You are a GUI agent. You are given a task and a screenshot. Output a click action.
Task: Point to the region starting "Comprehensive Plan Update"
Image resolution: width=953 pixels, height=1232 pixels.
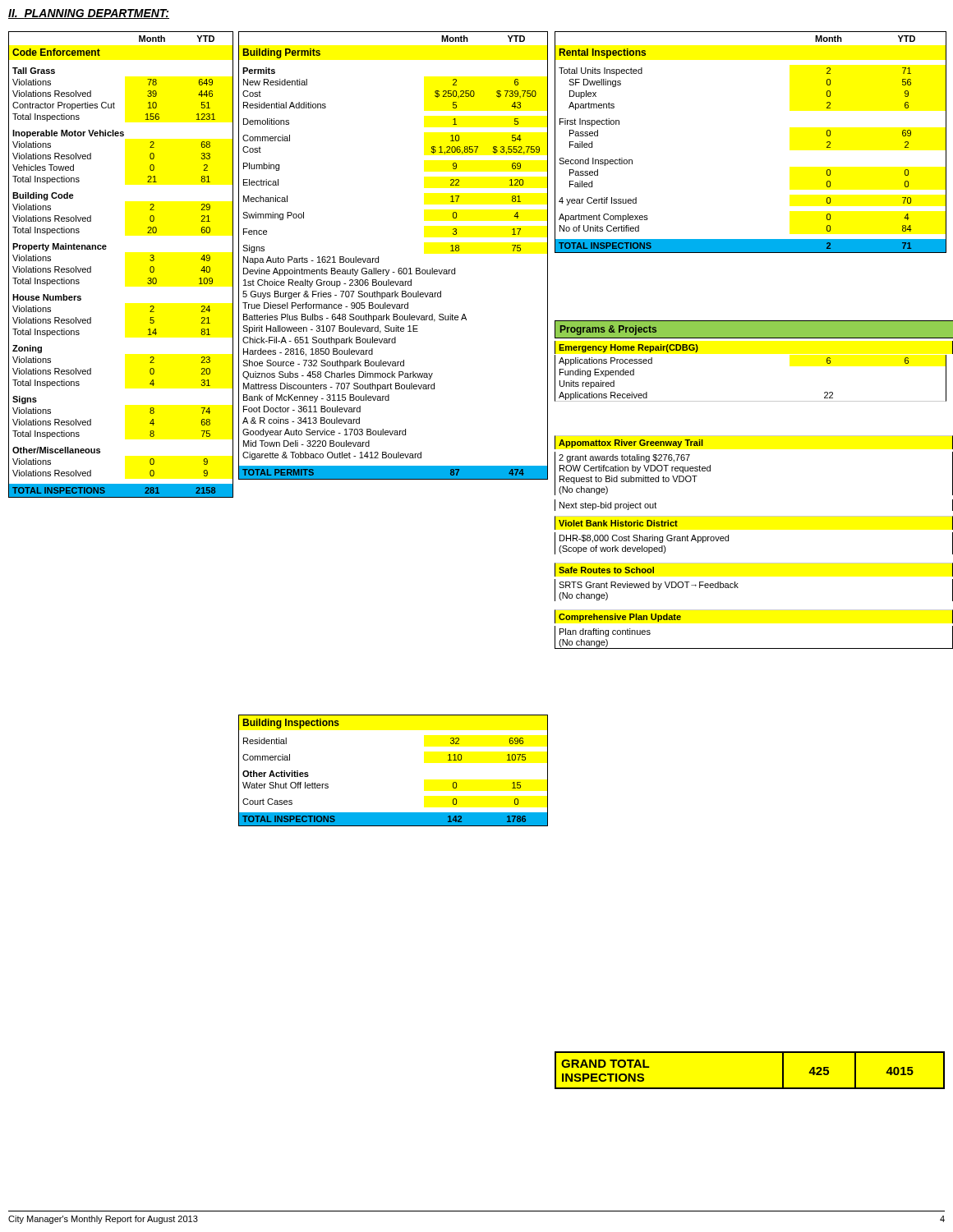coord(620,617)
